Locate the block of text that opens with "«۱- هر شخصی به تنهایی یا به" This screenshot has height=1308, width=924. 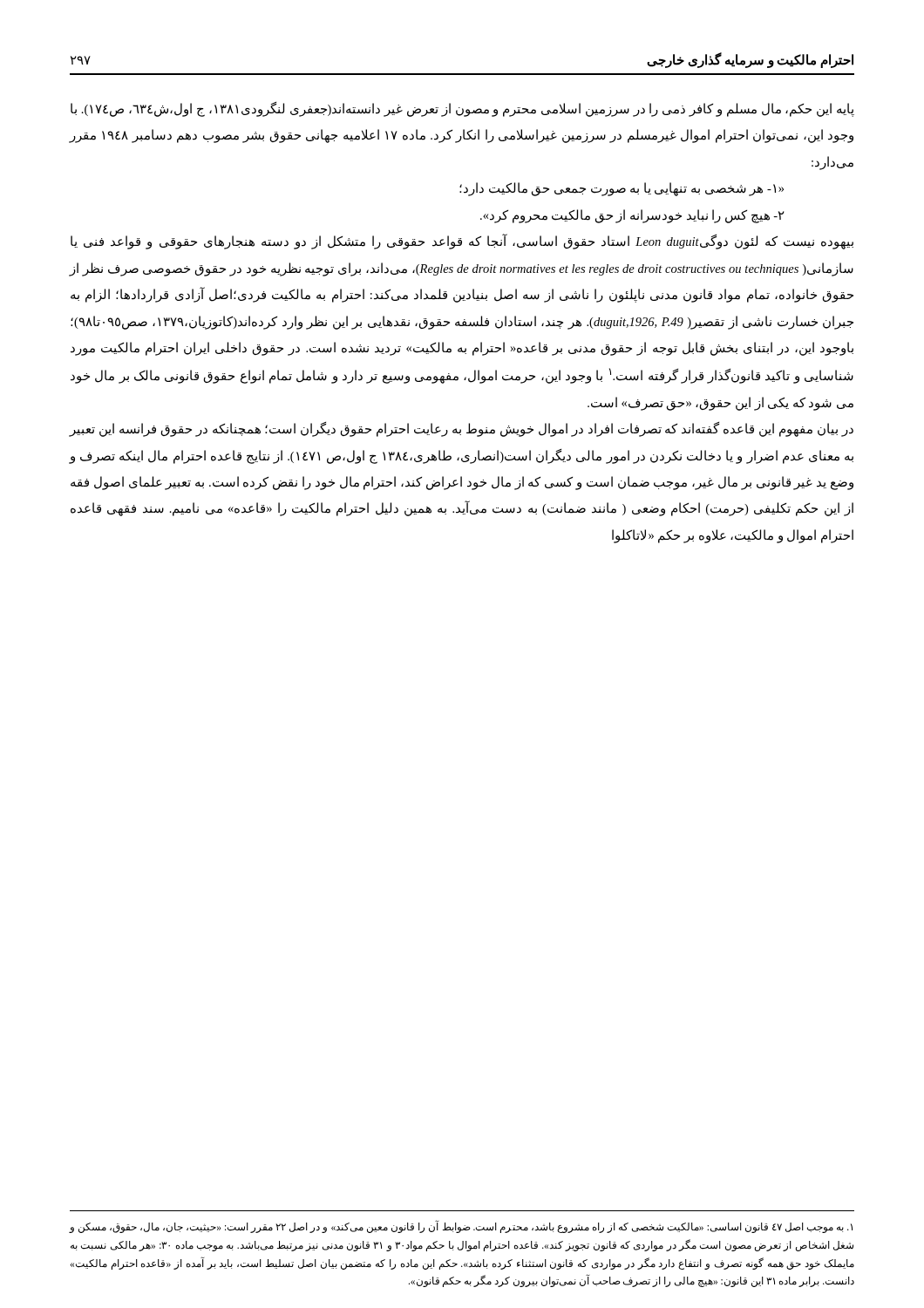pyautogui.click(x=622, y=189)
